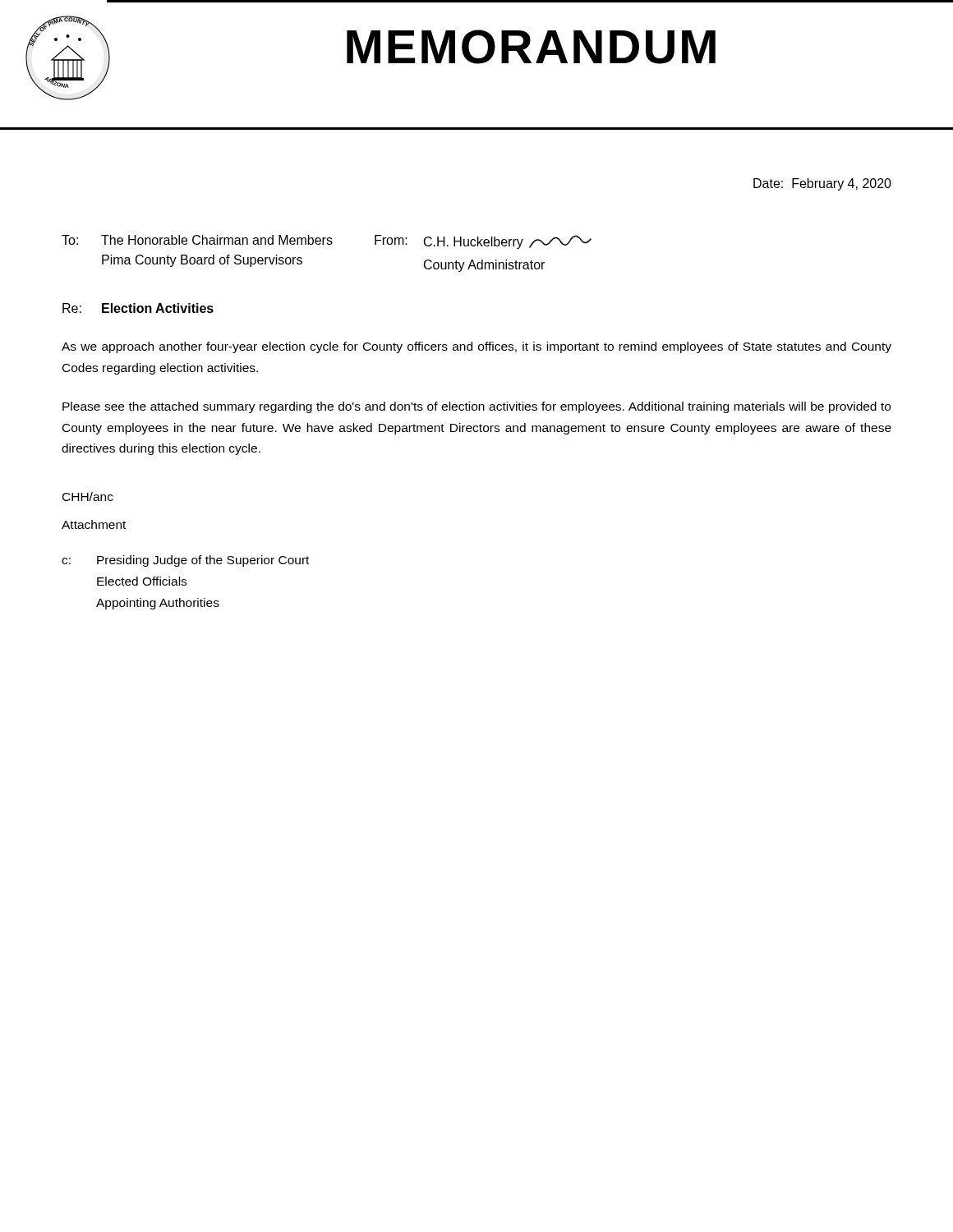This screenshot has height=1232, width=953.
Task: Locate the text block starting "c: Presiding Judge of the"
Action: coord(185,582)
